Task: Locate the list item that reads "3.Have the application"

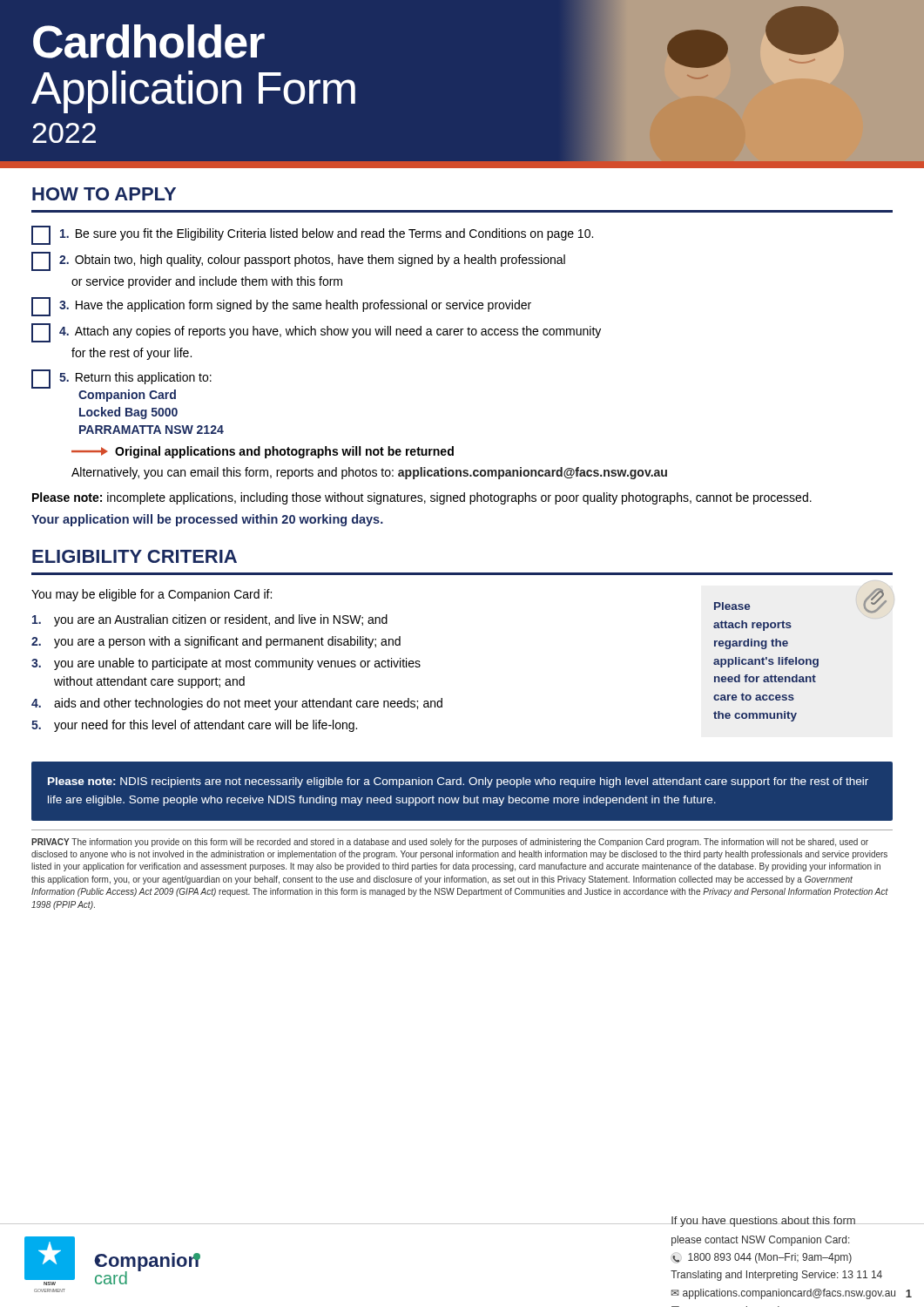Action: (281, 307)
